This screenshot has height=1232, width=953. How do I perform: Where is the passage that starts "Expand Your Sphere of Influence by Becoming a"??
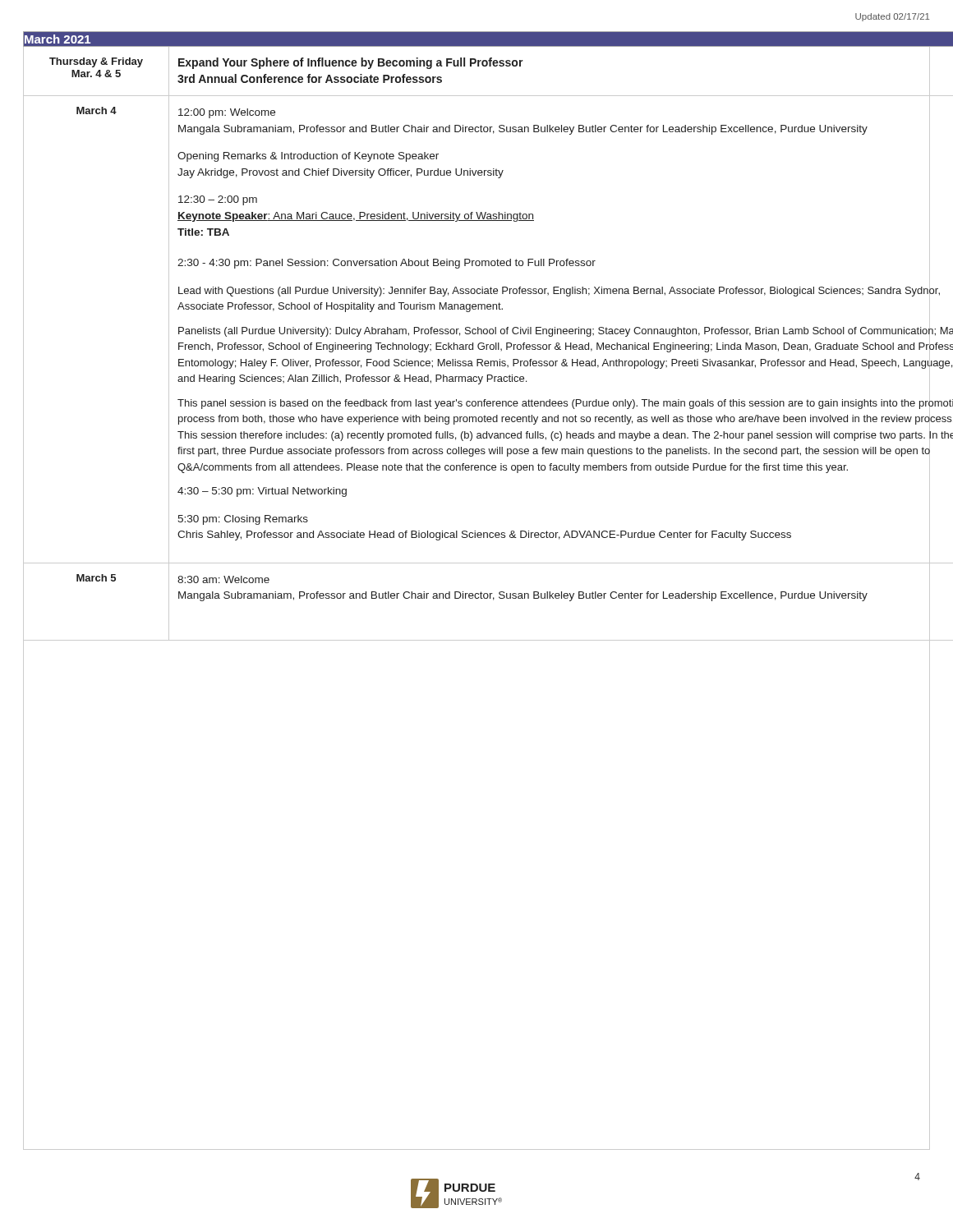342,66
